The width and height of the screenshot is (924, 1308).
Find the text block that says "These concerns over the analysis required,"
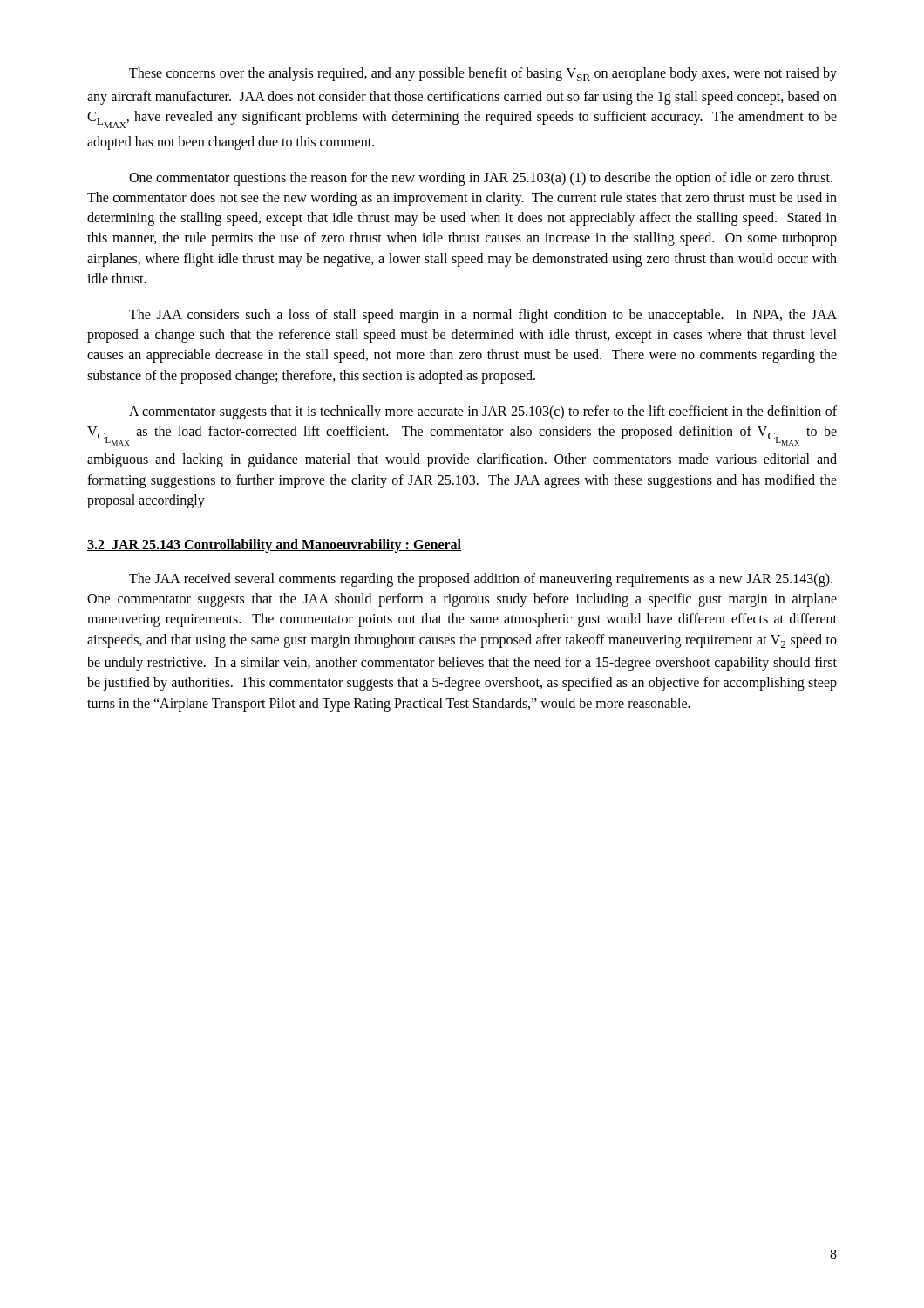point(462,107)
